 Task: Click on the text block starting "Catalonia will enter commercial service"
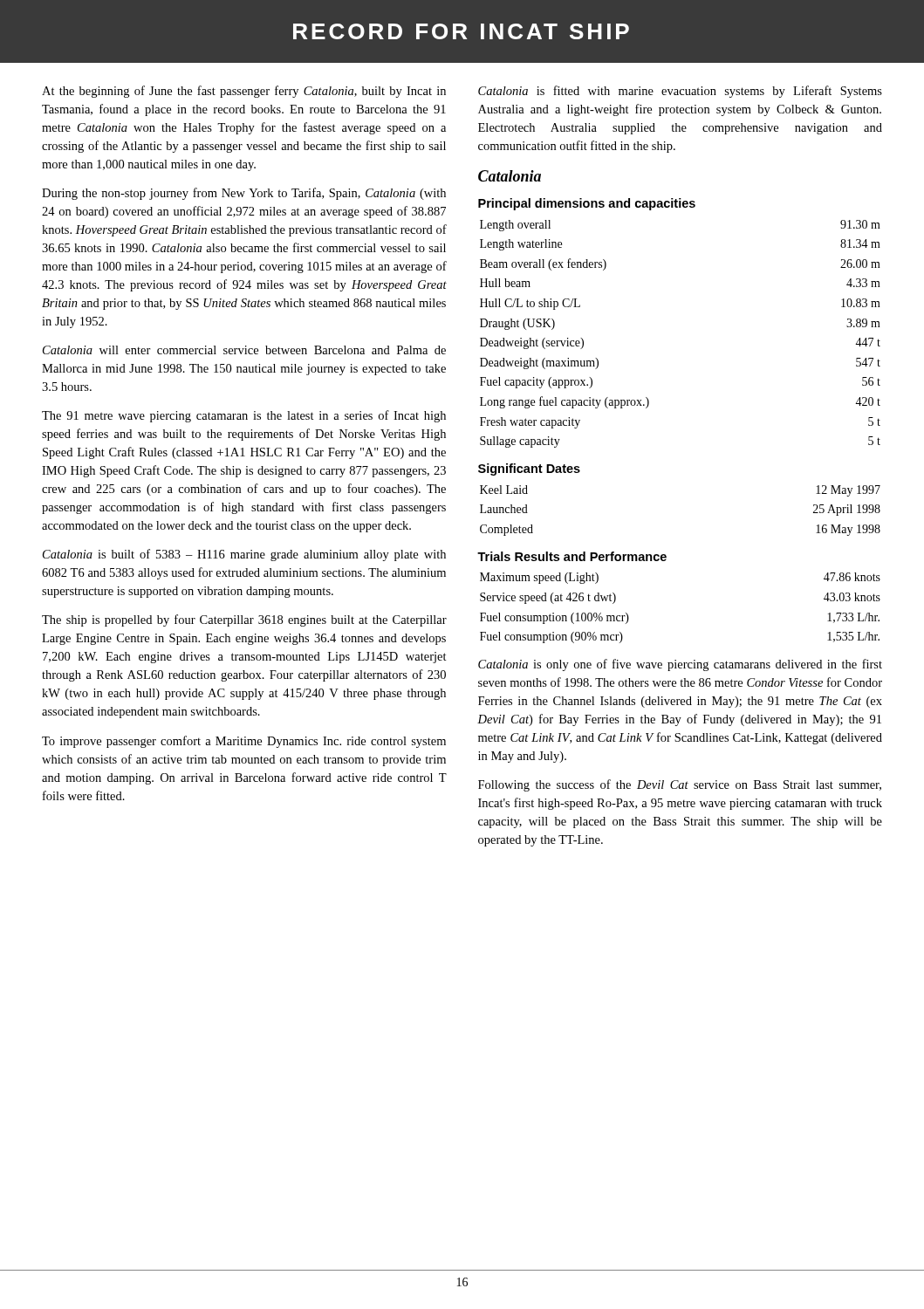click(x=244, y=369)
